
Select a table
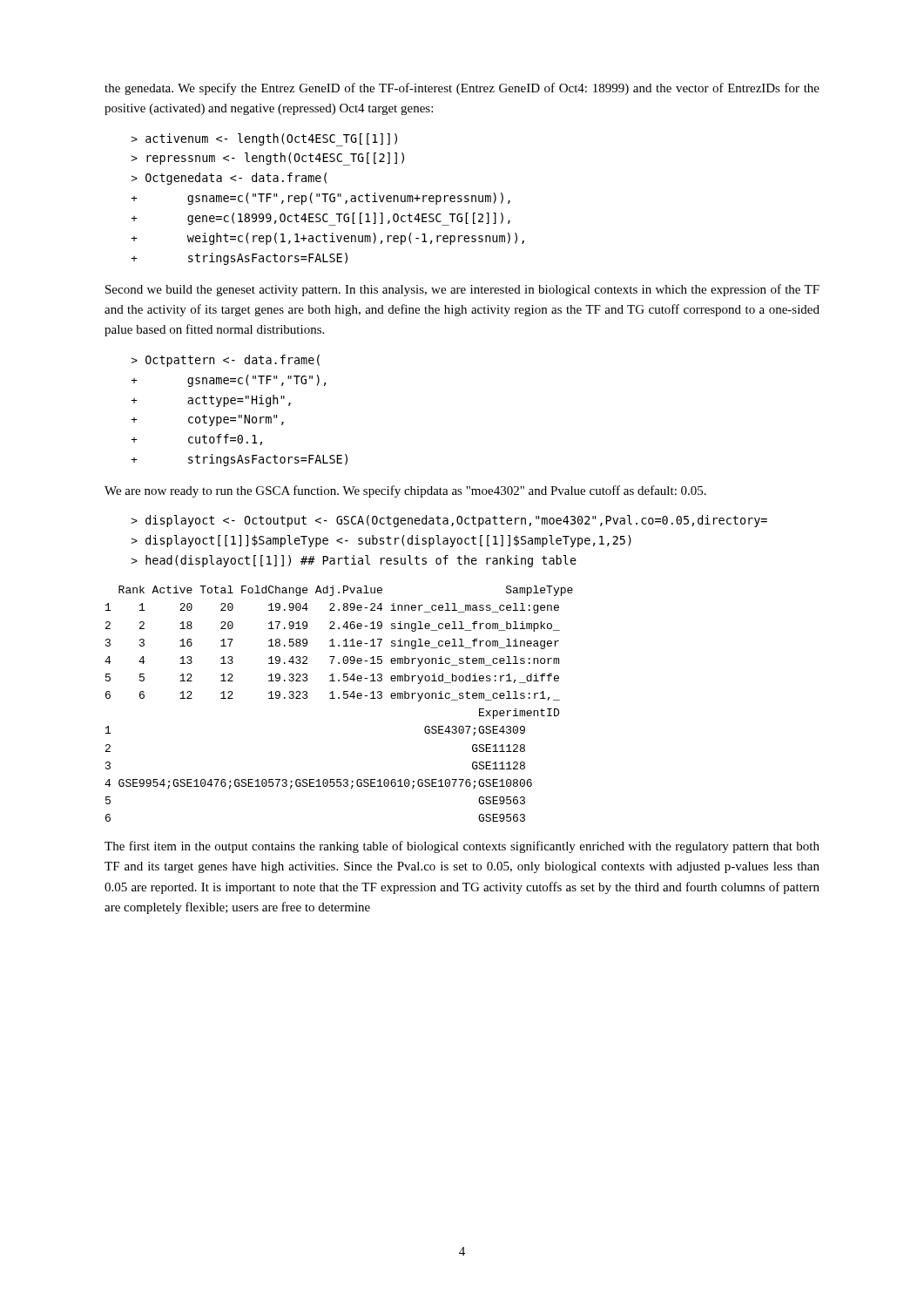(462, 705)
